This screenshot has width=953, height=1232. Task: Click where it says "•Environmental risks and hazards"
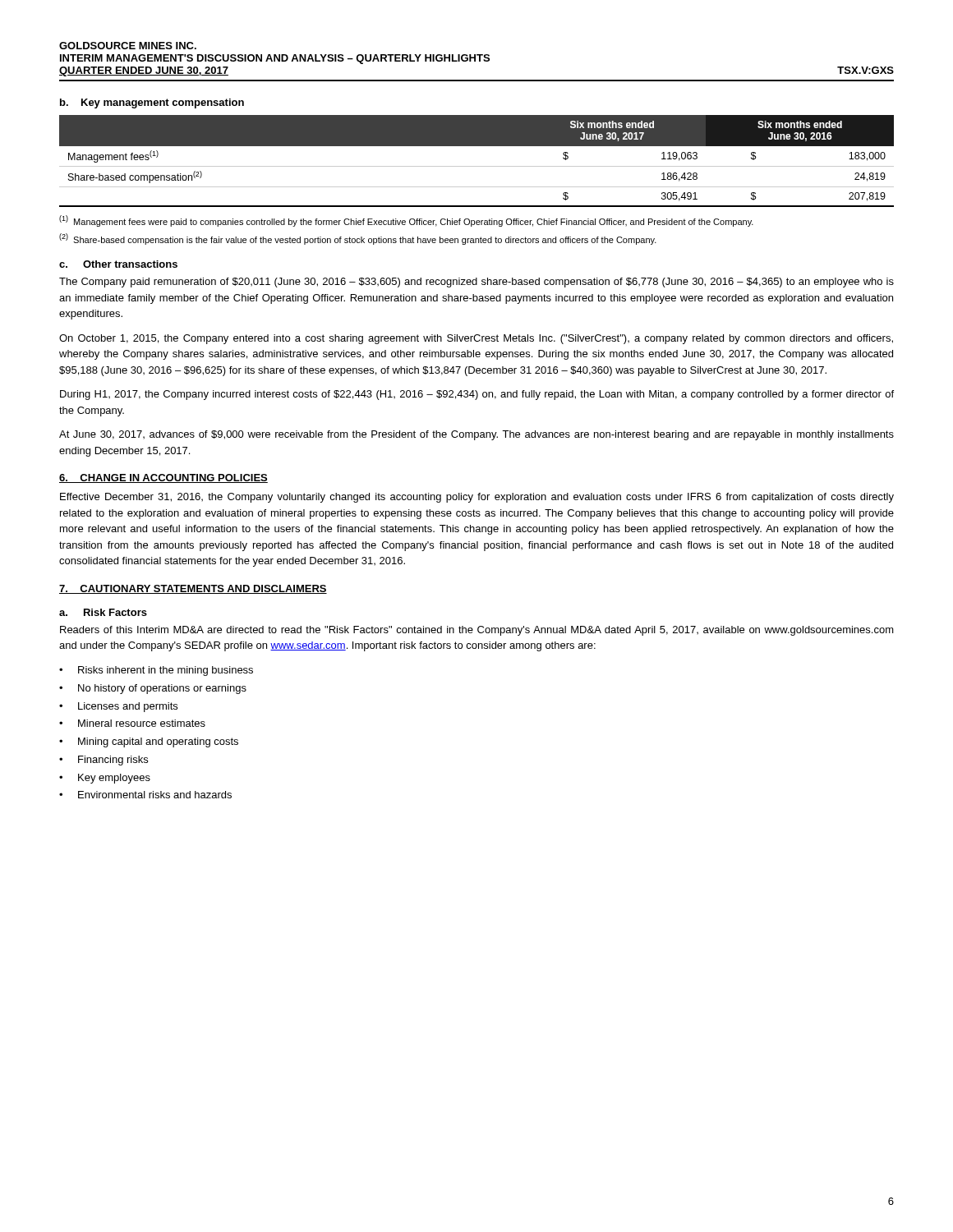[146, 796]
